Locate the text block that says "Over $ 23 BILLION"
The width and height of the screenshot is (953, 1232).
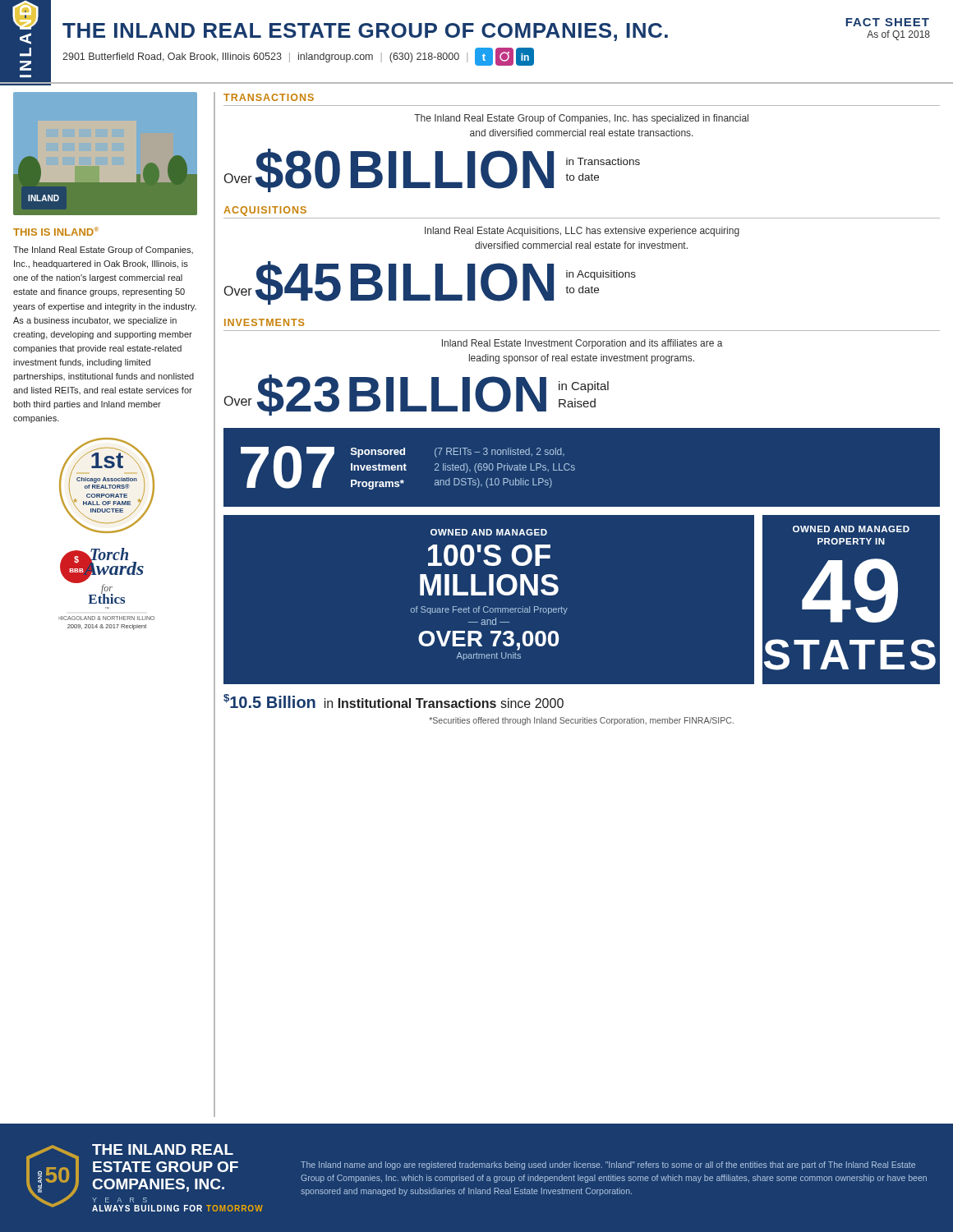[x=416, y=394]
